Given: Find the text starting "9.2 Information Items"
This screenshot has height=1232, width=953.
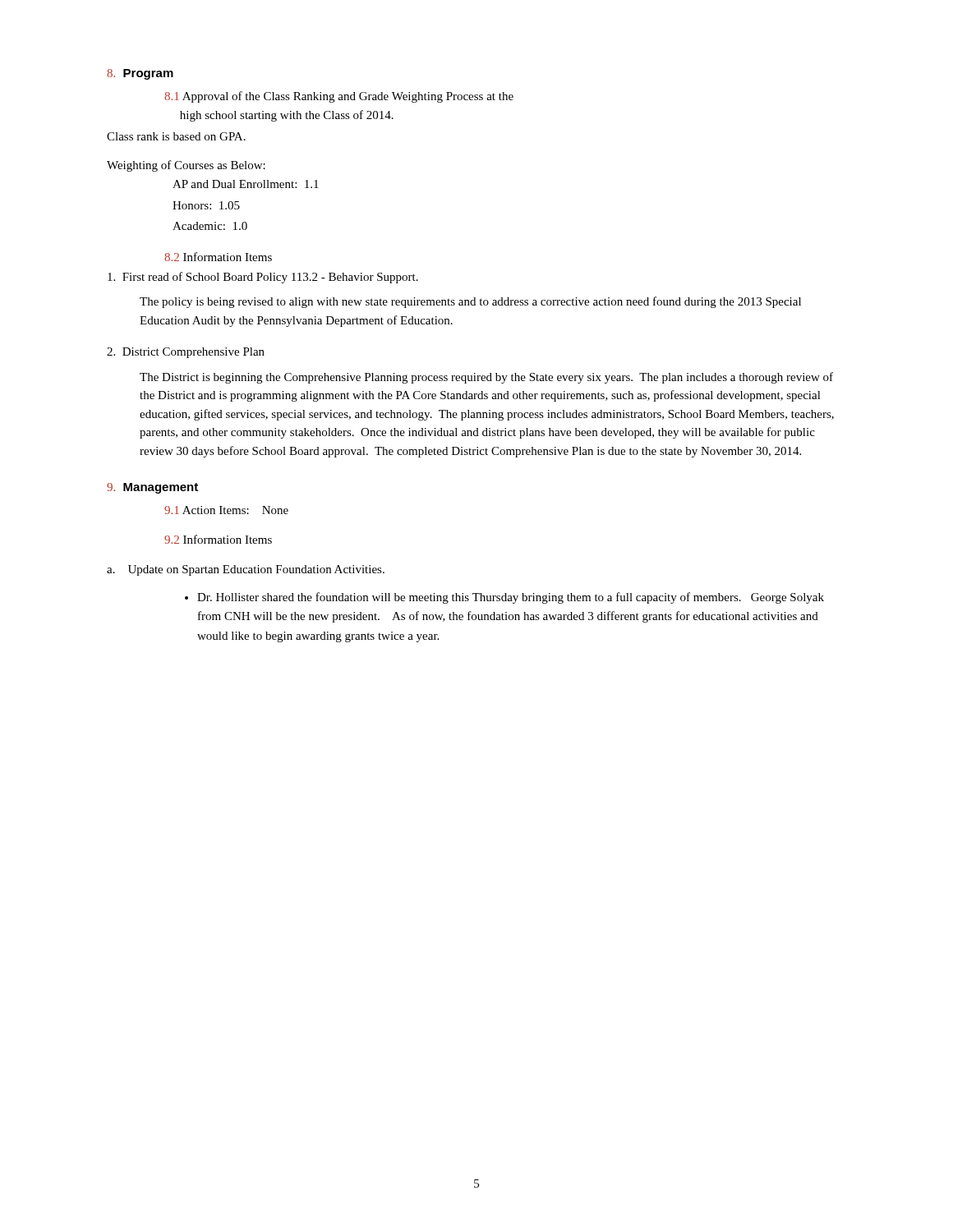Looking at the screenshot, I should tap(218, 539).
